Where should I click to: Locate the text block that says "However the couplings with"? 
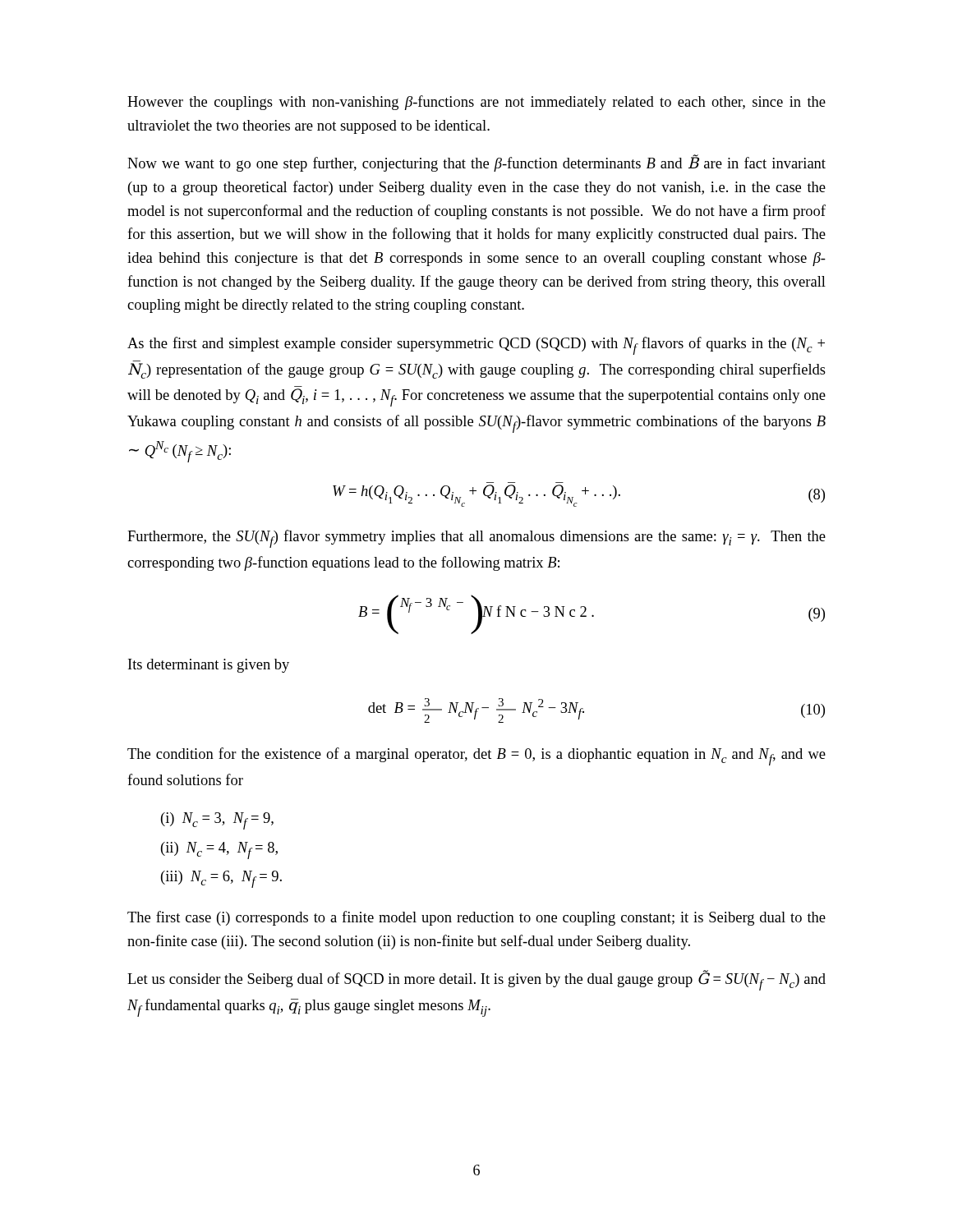pos(476,114)
